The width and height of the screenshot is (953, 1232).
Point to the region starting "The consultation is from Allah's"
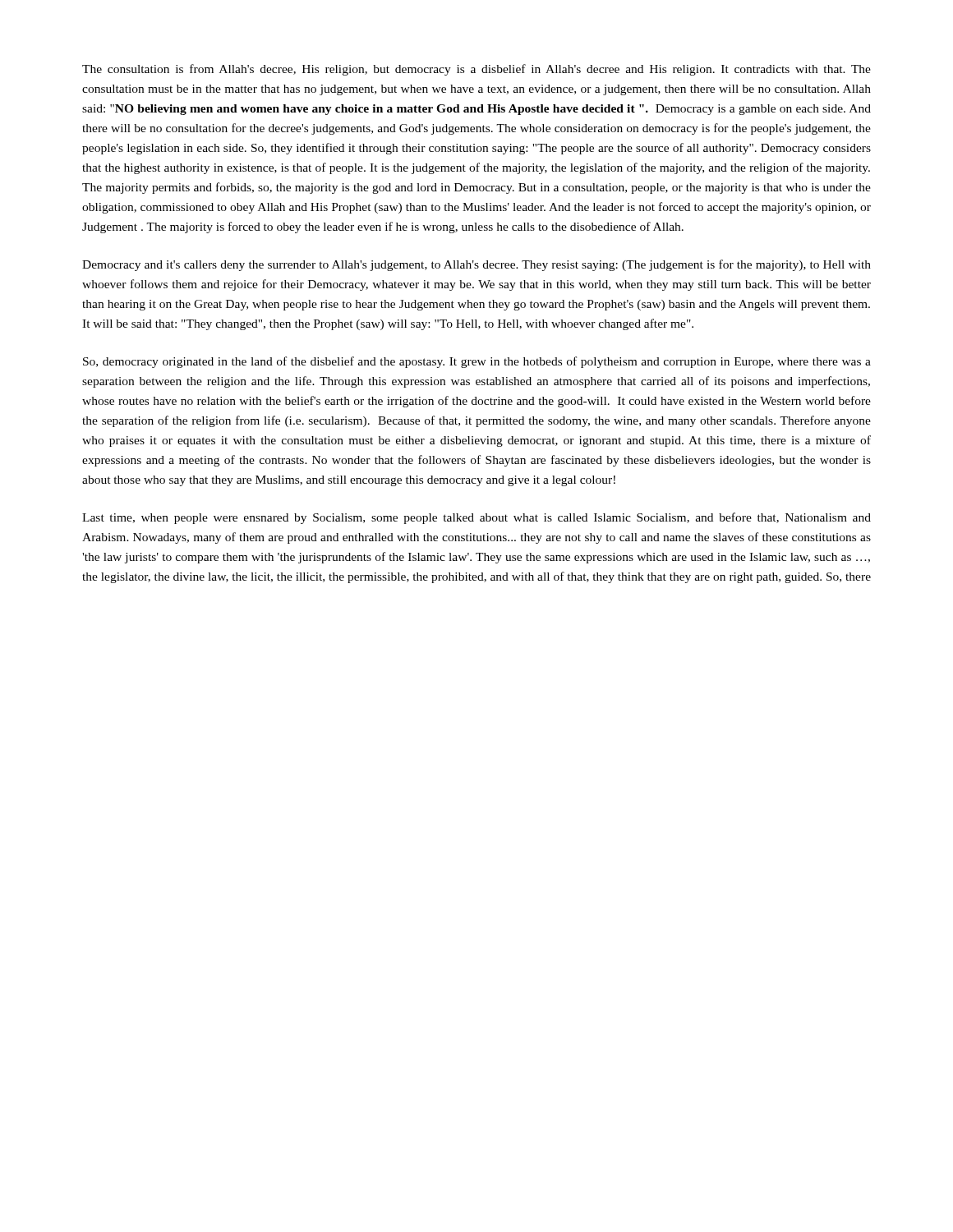click(x=476, y=147)
